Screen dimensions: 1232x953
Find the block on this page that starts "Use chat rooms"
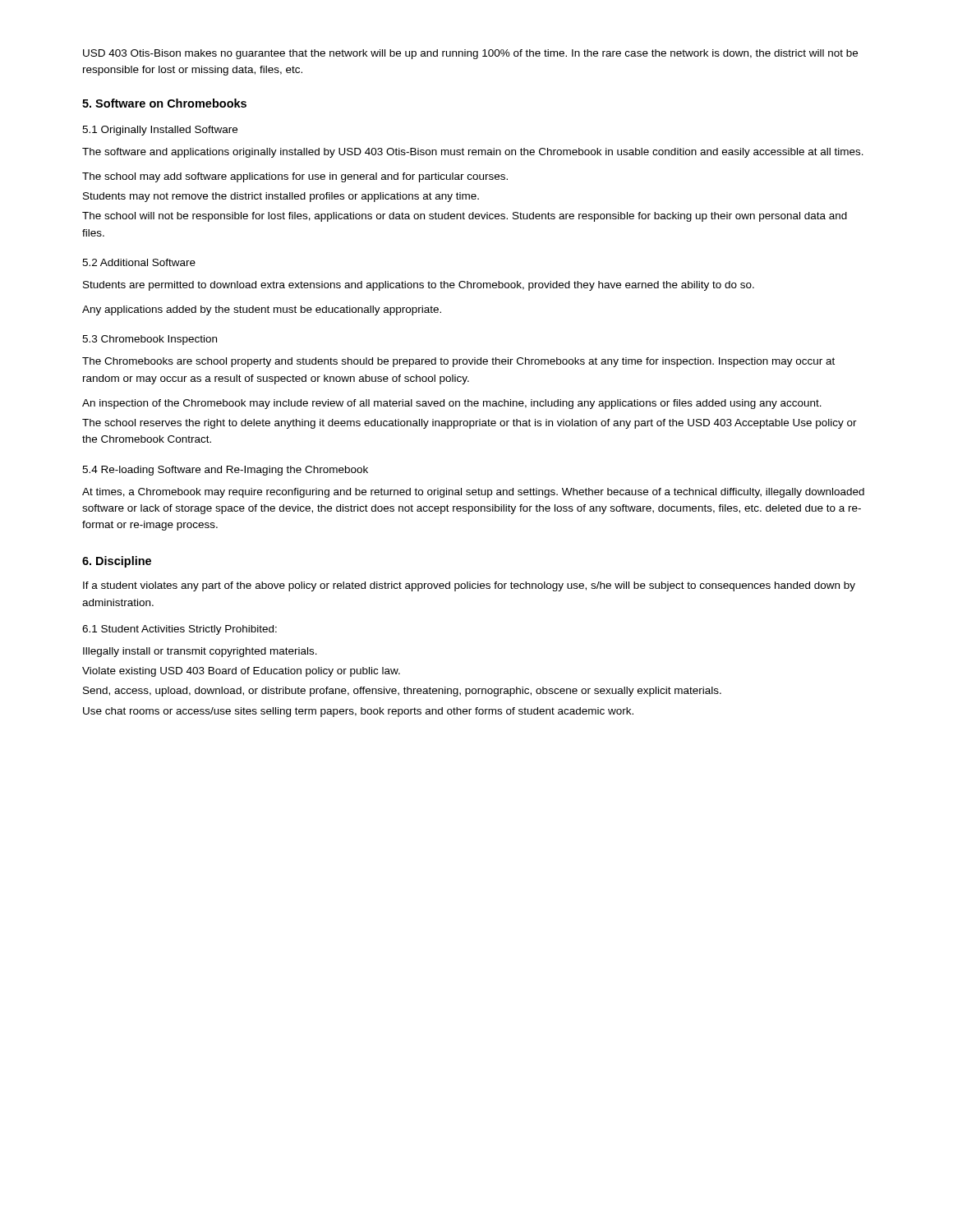pyautogui.click(x=358, y=710)
